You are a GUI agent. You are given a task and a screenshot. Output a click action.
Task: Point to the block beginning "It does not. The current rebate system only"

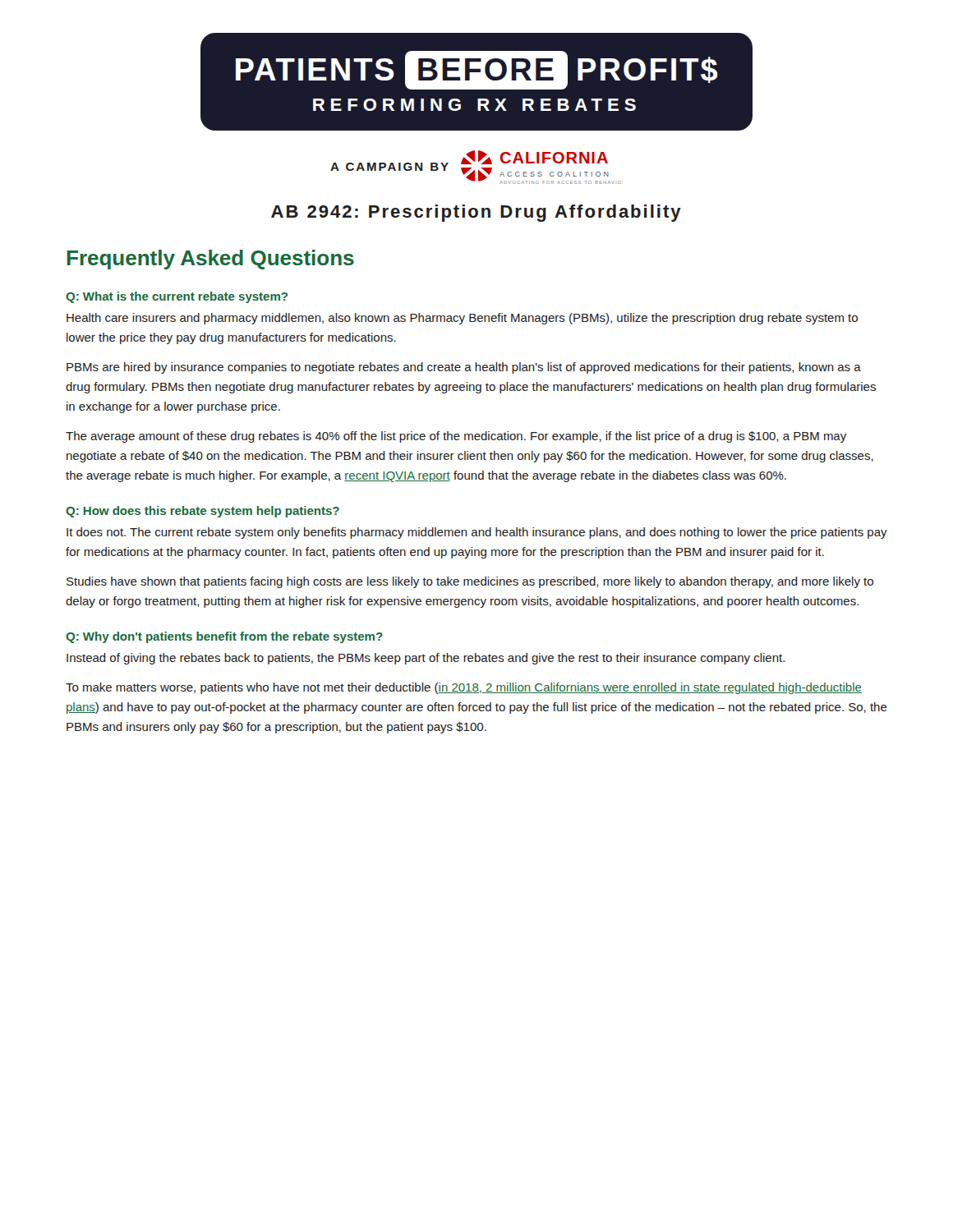476,542
